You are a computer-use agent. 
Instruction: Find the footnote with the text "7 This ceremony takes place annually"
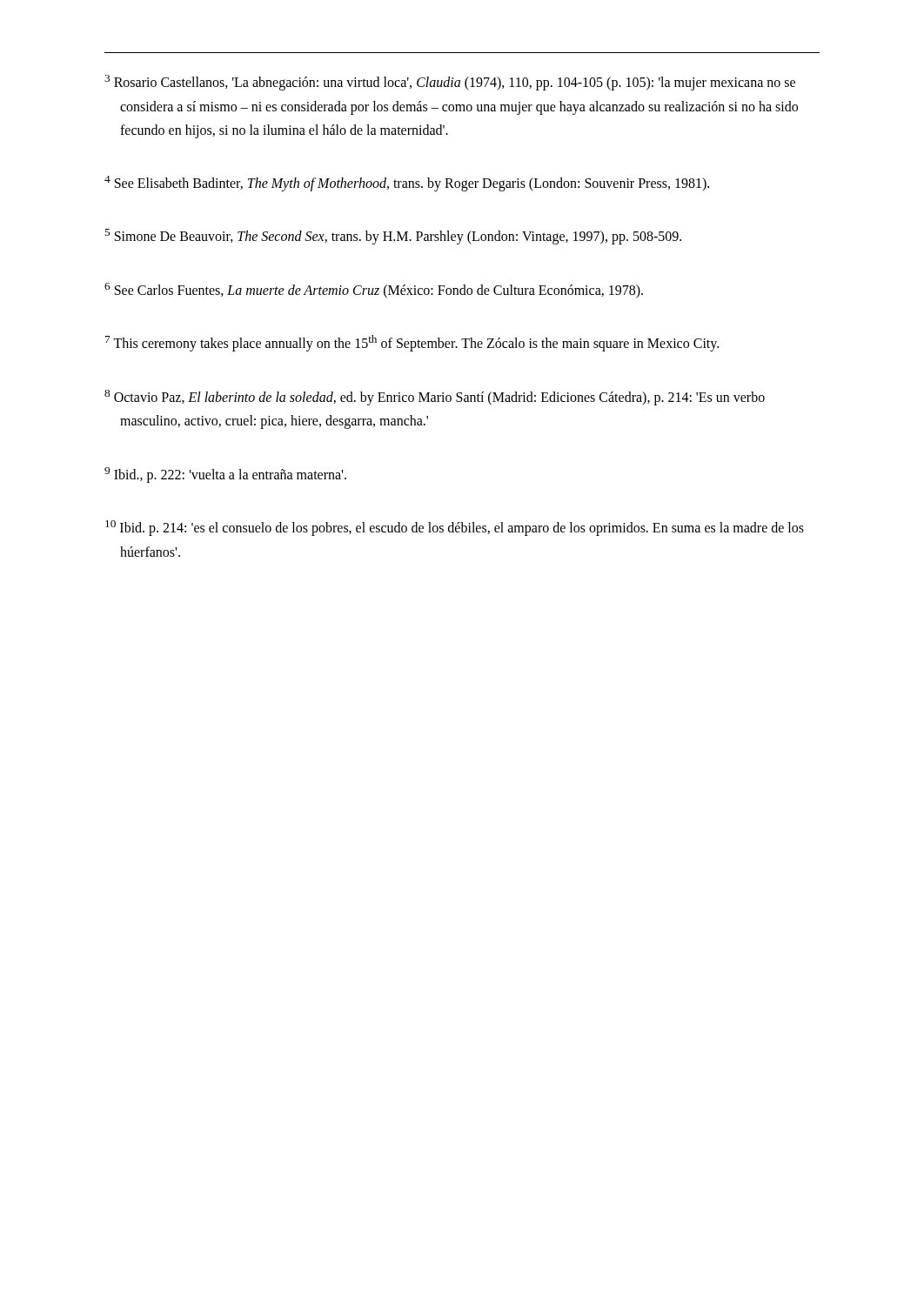point(462,343)
